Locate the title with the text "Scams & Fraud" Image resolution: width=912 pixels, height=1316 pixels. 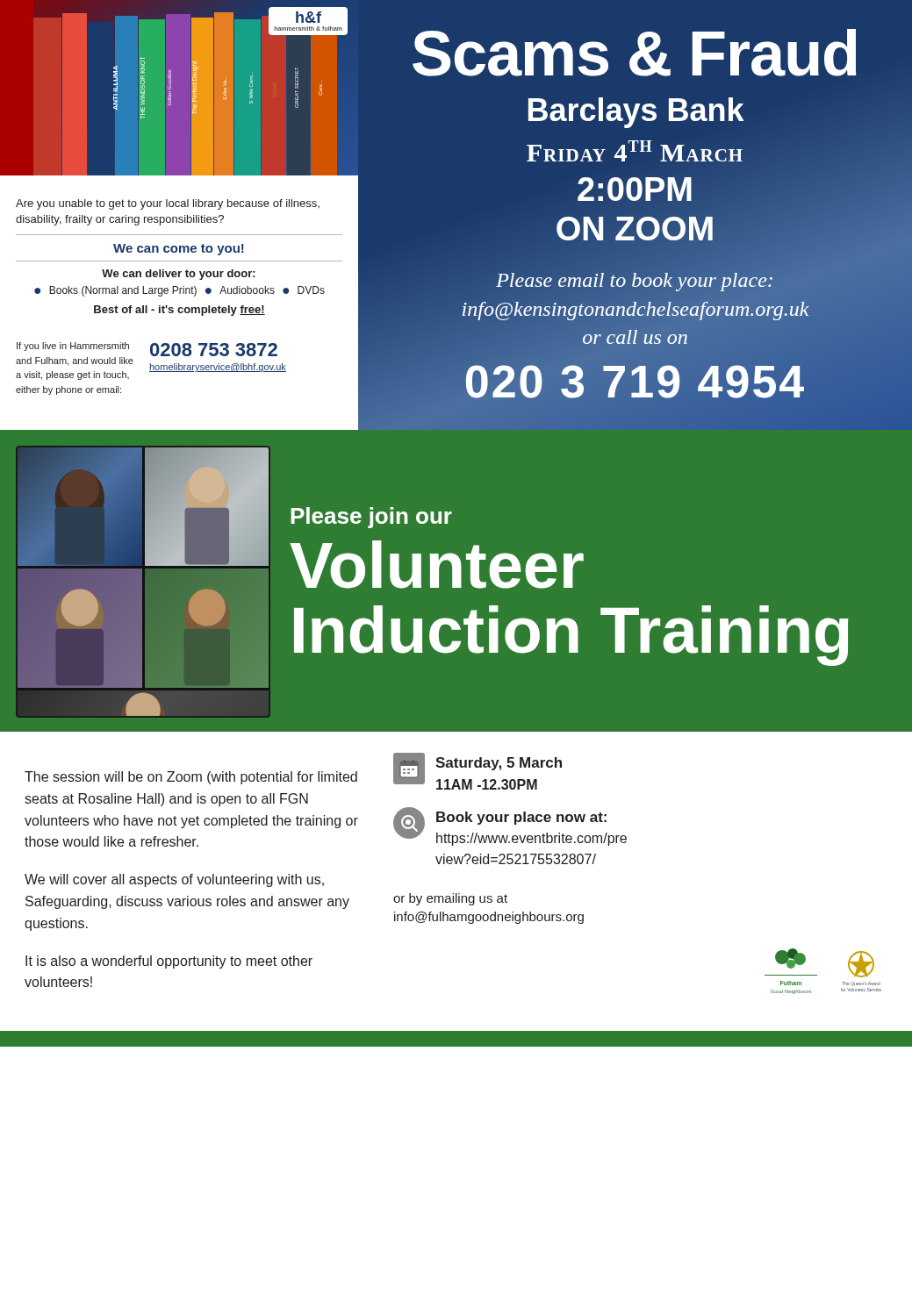pyautogui.click(x=635, y=54)
